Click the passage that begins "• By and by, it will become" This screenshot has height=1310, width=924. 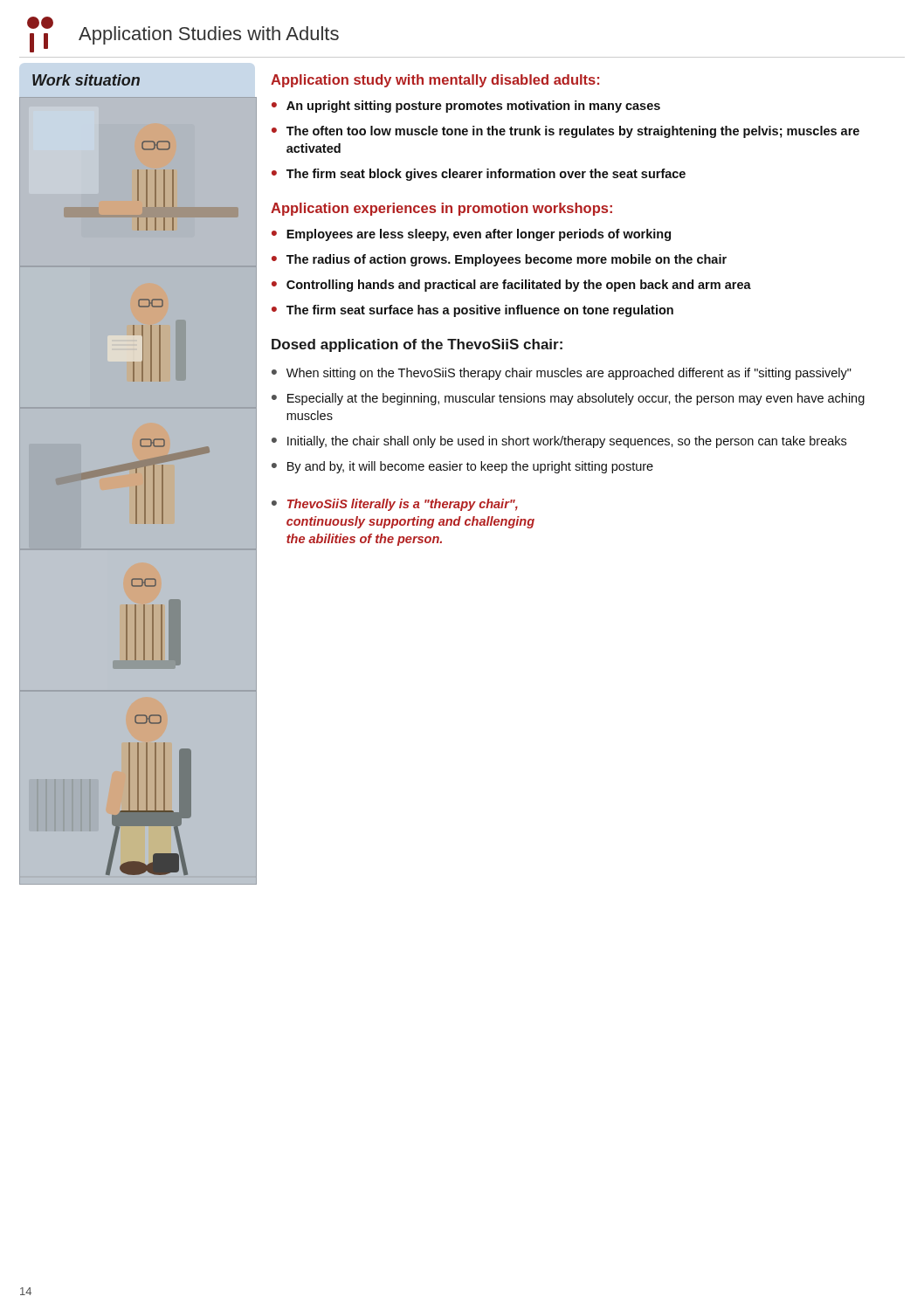[462, 466]
